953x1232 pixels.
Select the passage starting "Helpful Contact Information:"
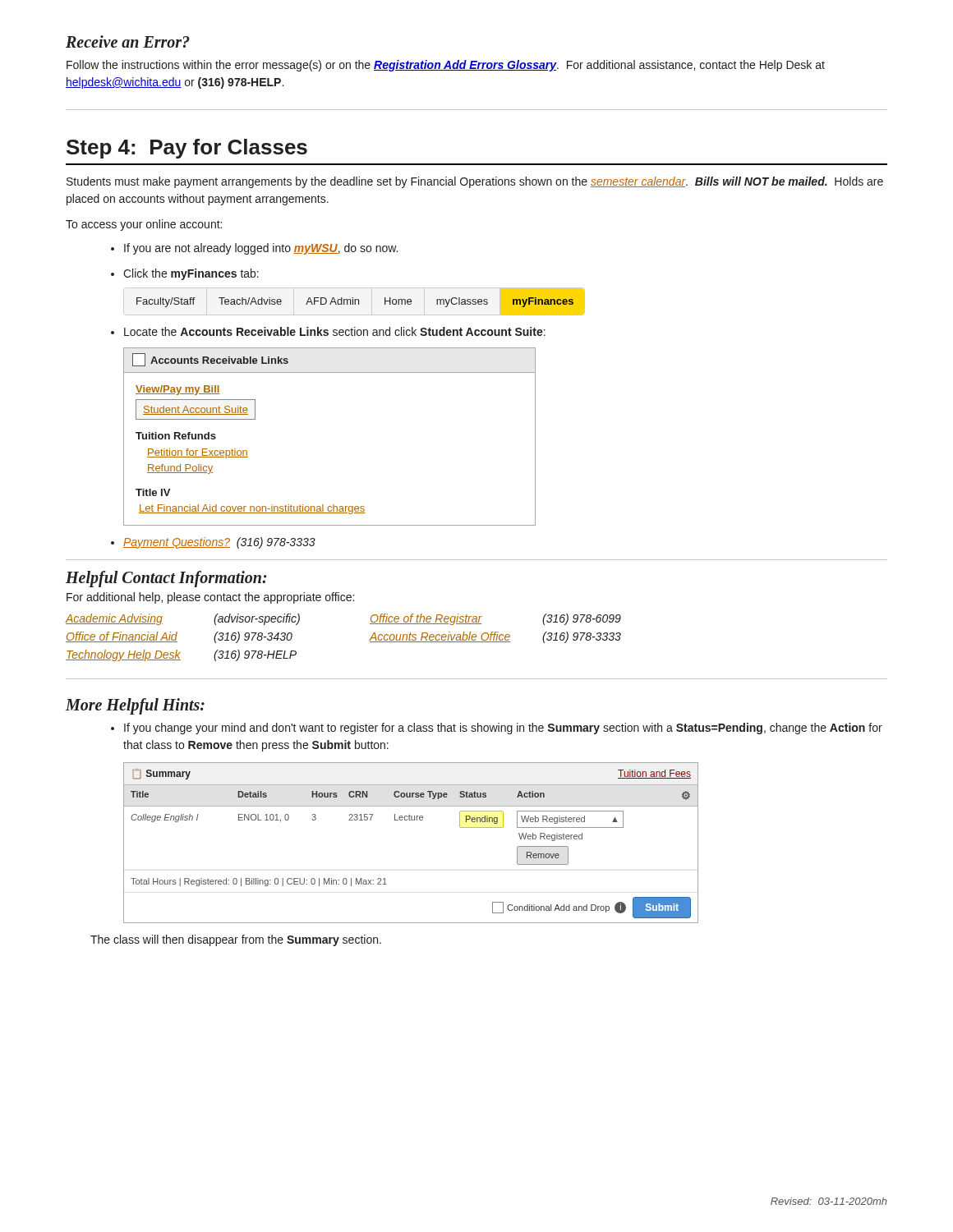tap(166, 579)
